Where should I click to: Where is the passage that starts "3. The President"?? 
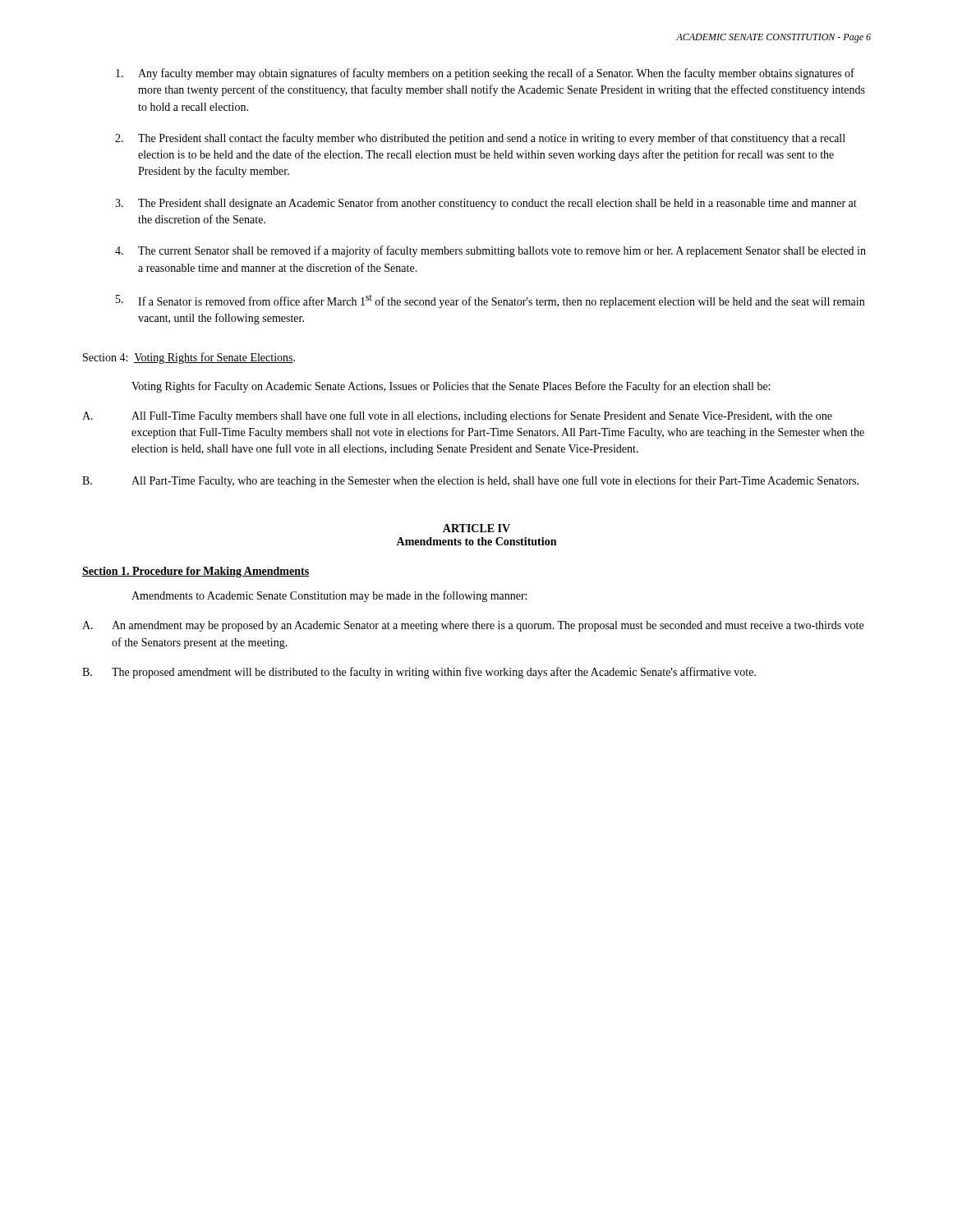click(493, 212)
